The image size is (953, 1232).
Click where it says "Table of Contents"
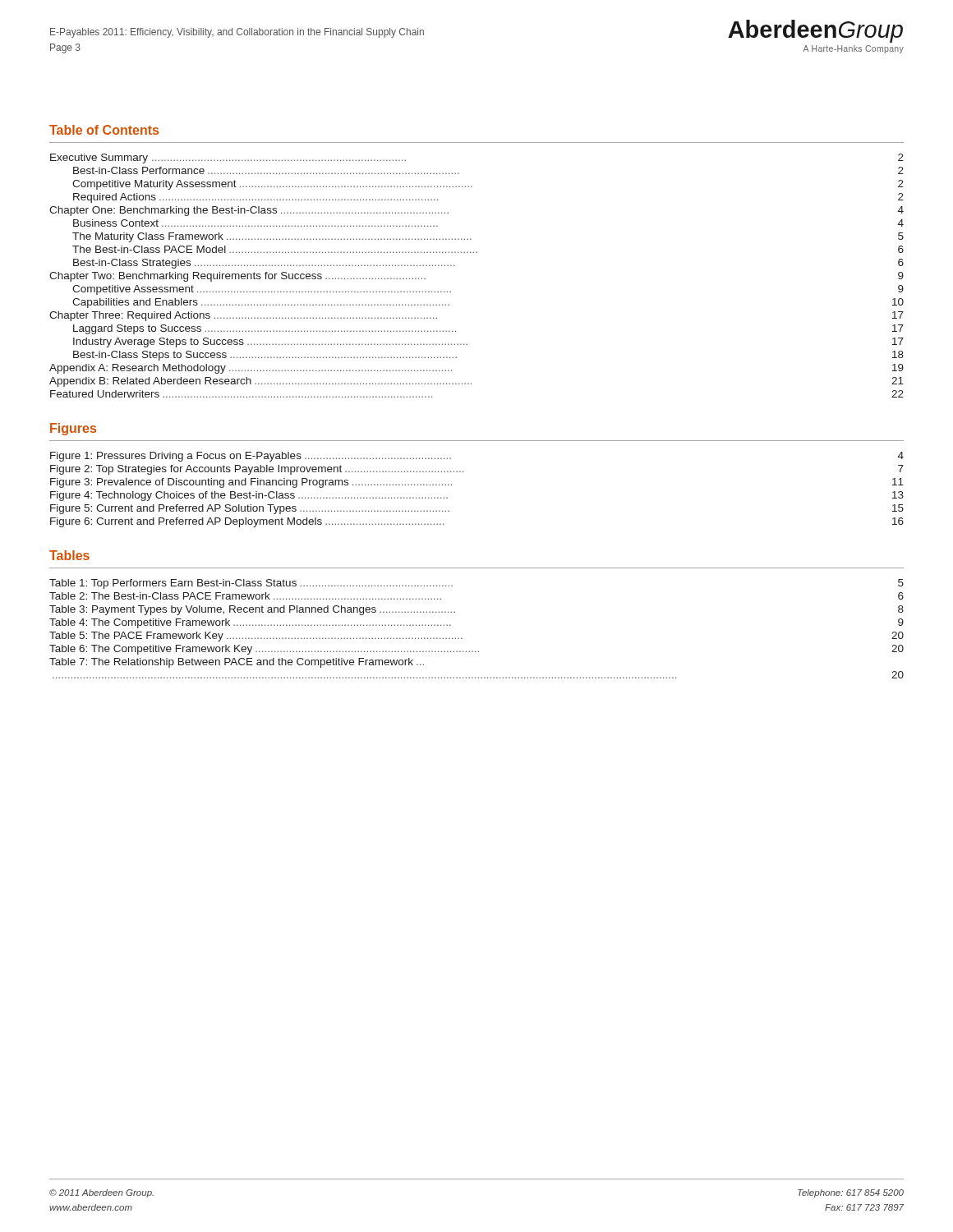[x=104, y=130]
